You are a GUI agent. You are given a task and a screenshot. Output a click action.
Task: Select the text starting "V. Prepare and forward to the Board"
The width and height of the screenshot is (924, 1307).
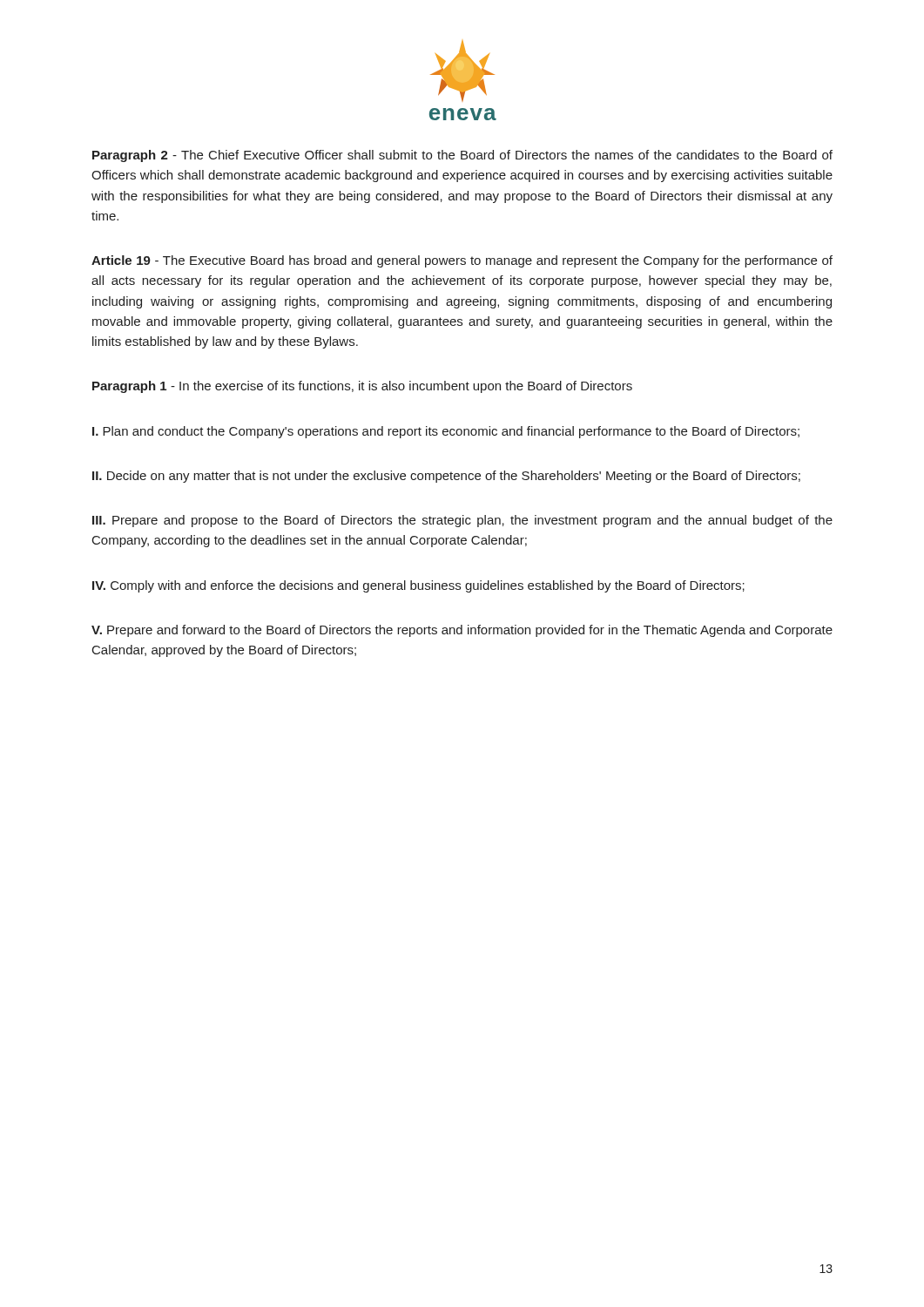462,639
